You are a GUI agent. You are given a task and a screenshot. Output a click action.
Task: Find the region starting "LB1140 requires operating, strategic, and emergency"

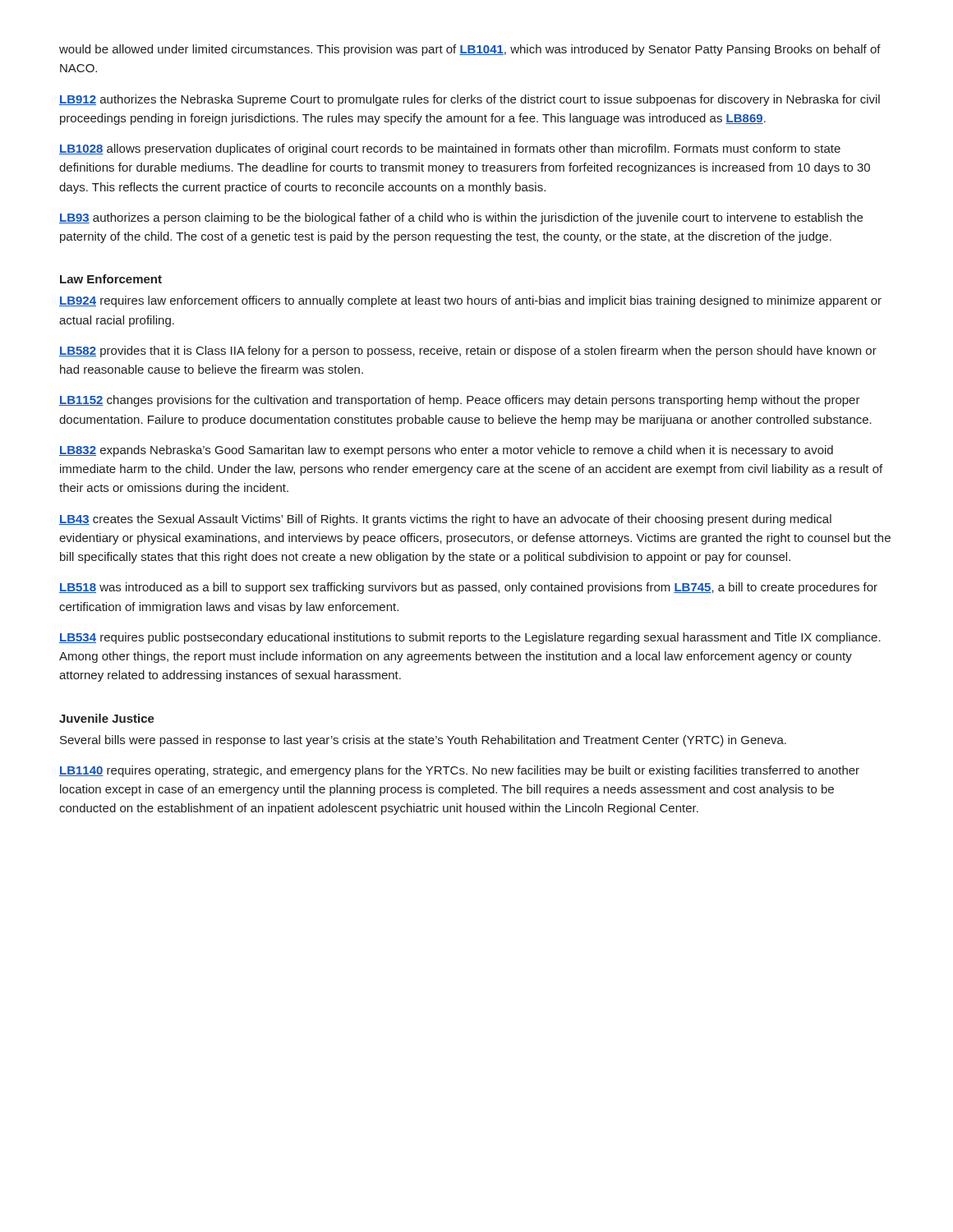pos(459,789)
